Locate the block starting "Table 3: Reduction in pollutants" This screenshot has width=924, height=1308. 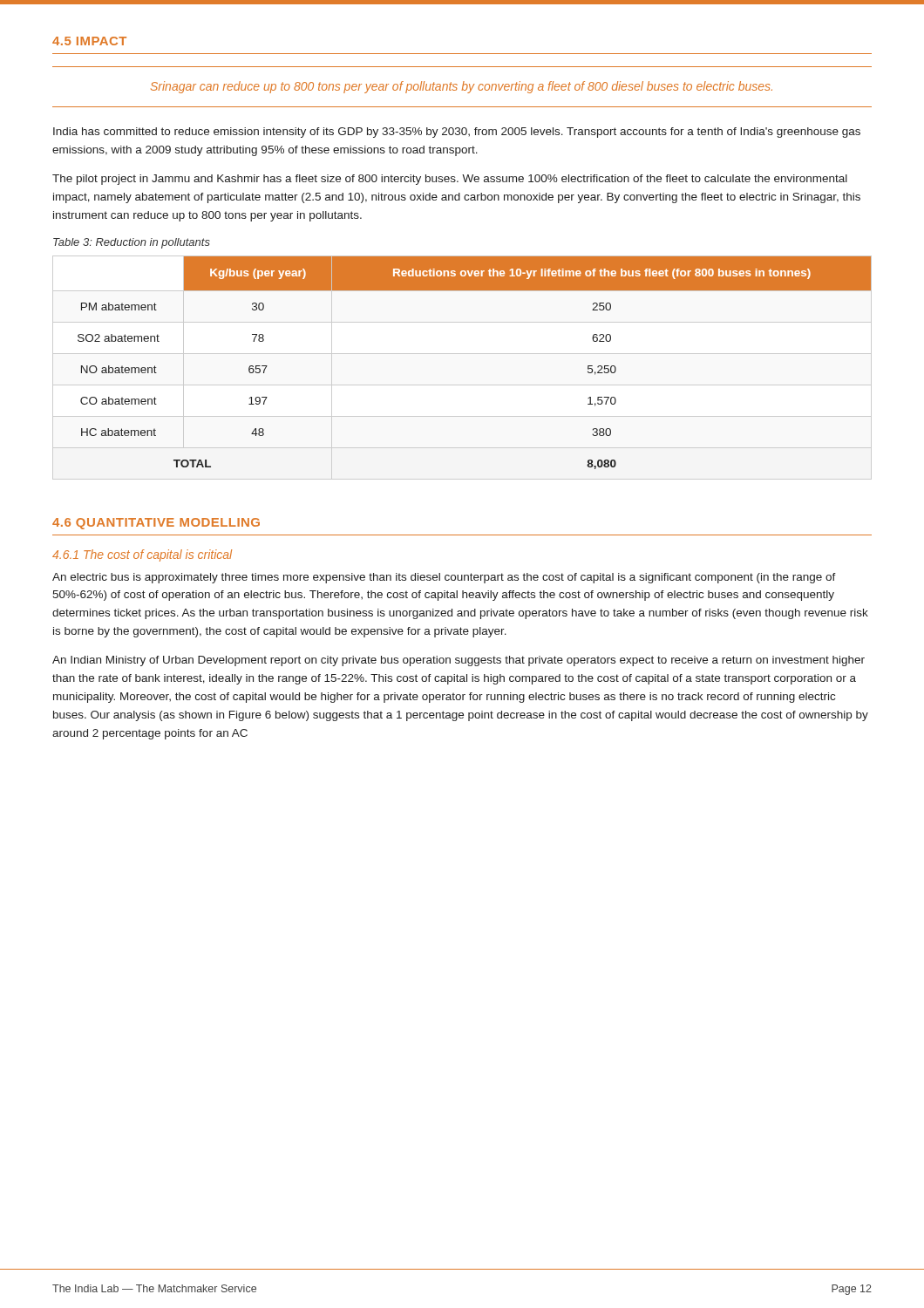click(131, 242)
